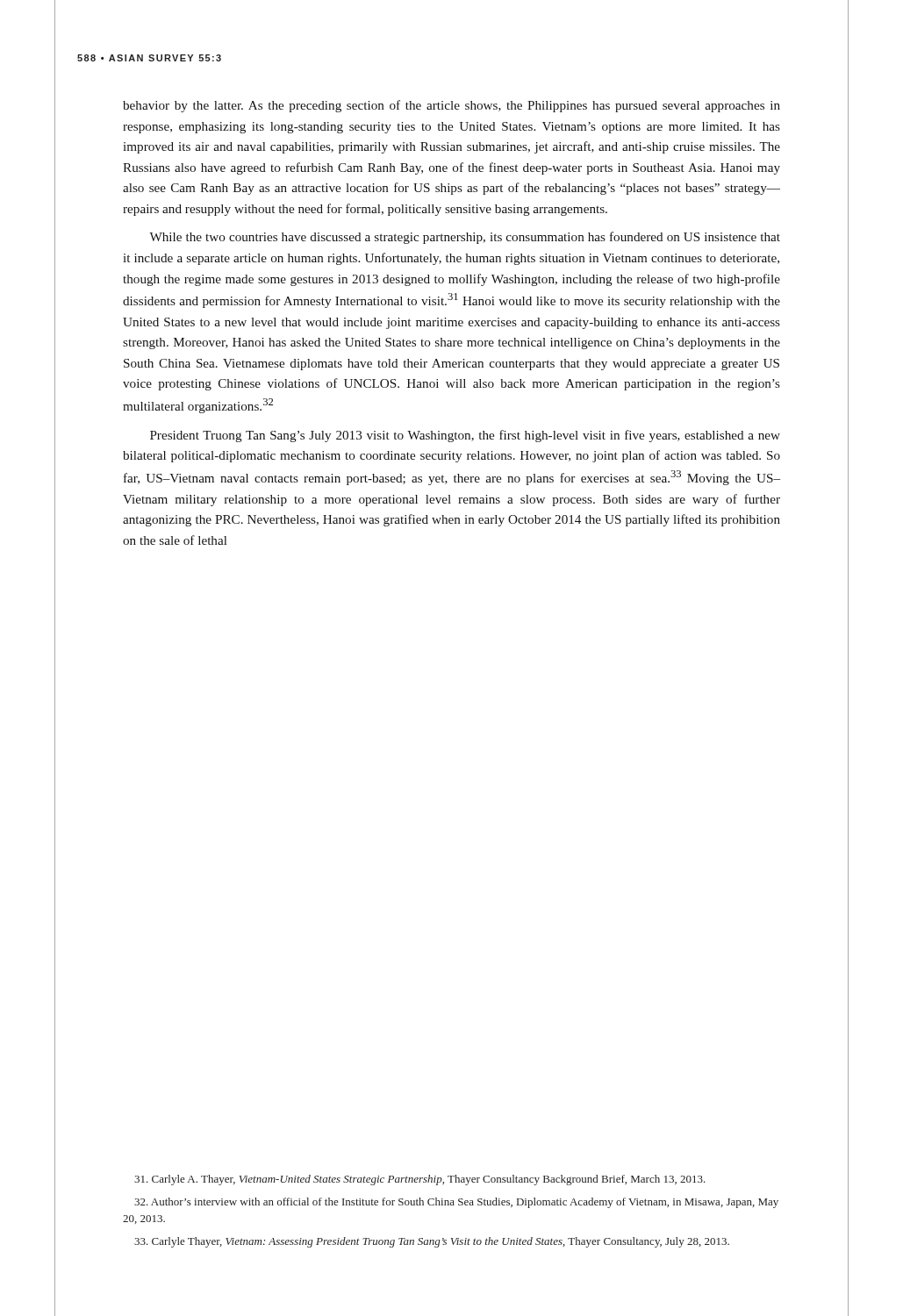The image size is (903, 1316).
Task: Find the footnote that reads "Carlyle Thayer, Vietnam: Assessing"
Action: 426,1241
